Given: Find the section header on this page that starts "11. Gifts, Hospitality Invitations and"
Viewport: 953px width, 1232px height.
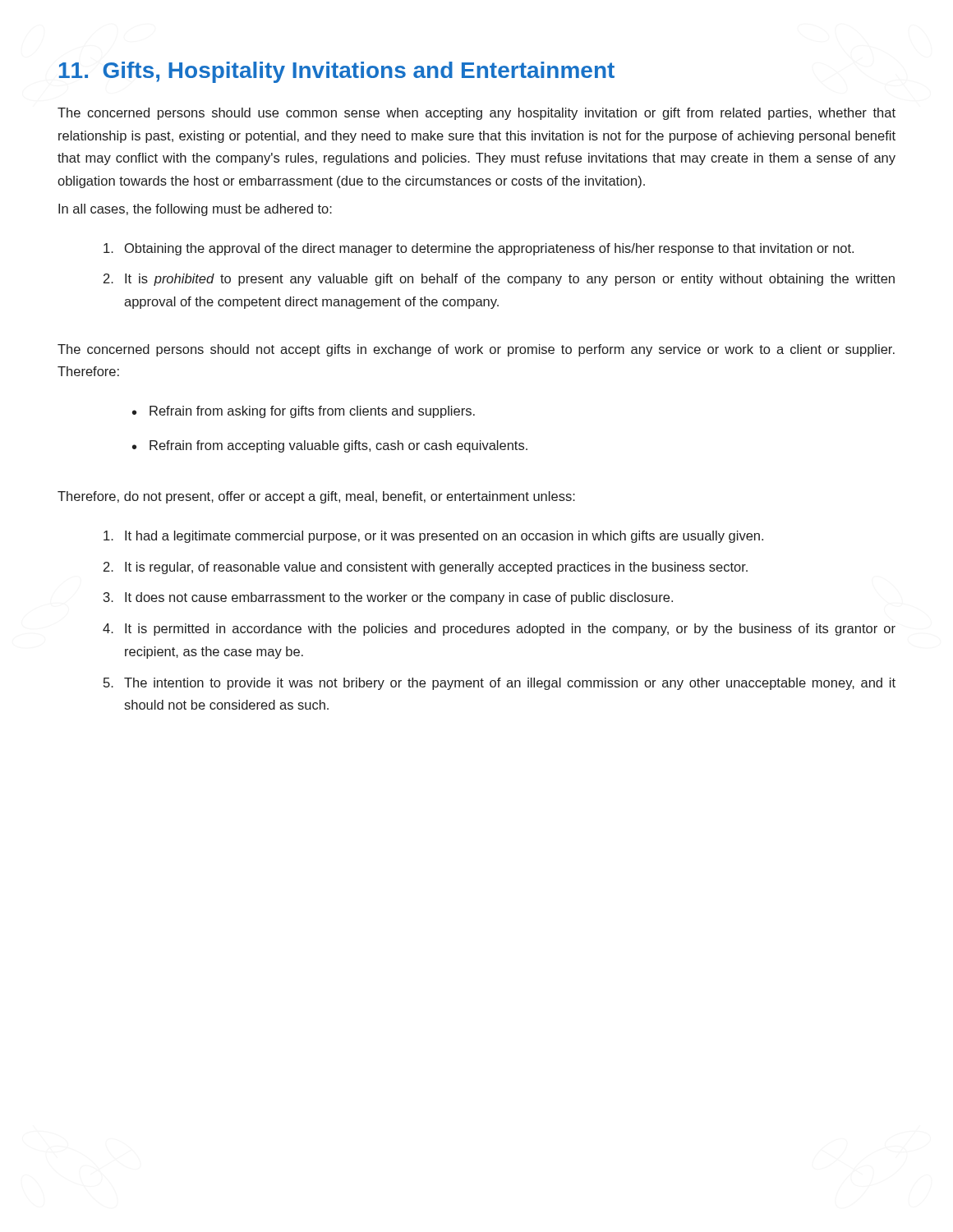Looking at the screenshot, I should pos(336,70).
